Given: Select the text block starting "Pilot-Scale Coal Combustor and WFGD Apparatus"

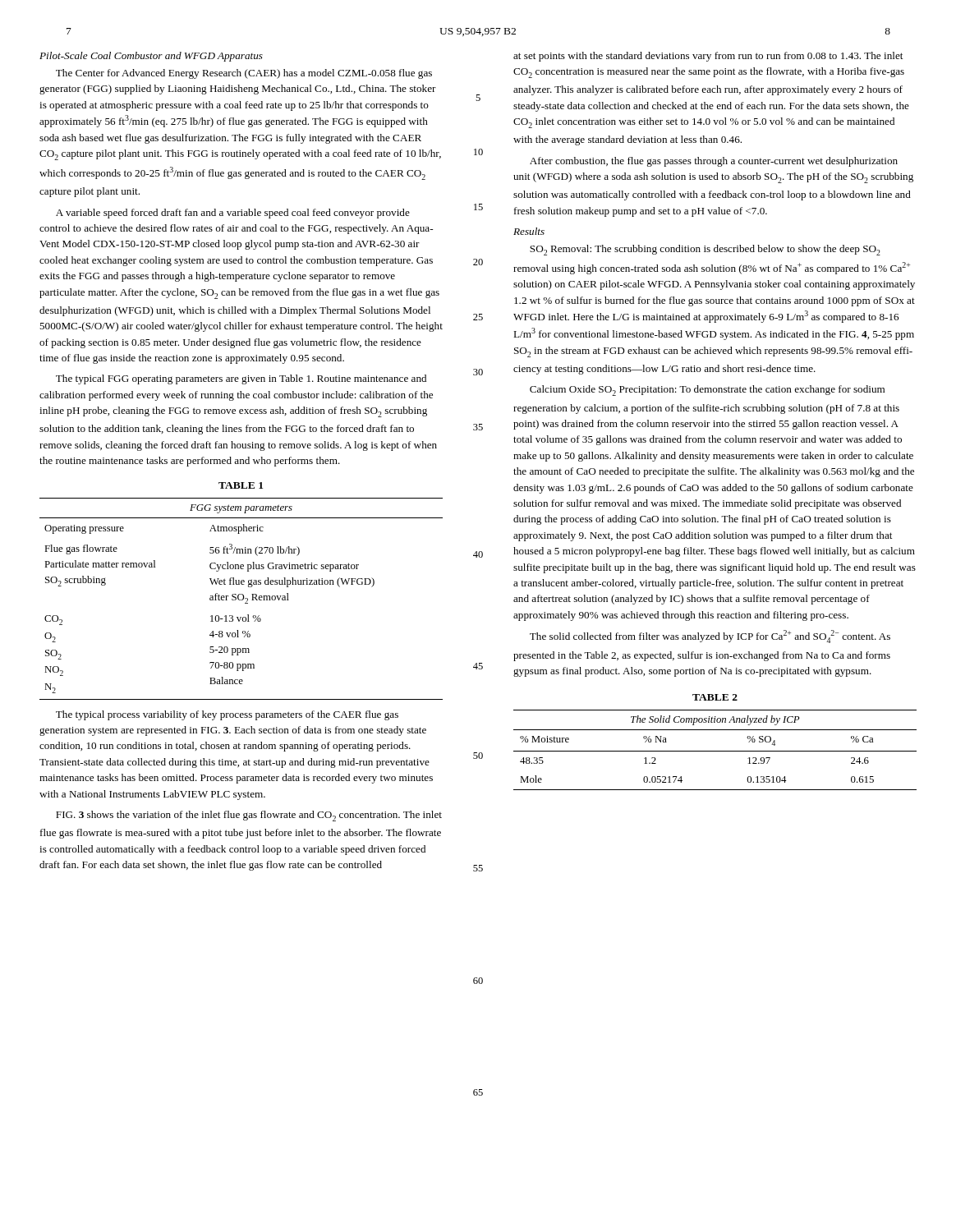Looking at the screenshot, I should coord(151,55).
